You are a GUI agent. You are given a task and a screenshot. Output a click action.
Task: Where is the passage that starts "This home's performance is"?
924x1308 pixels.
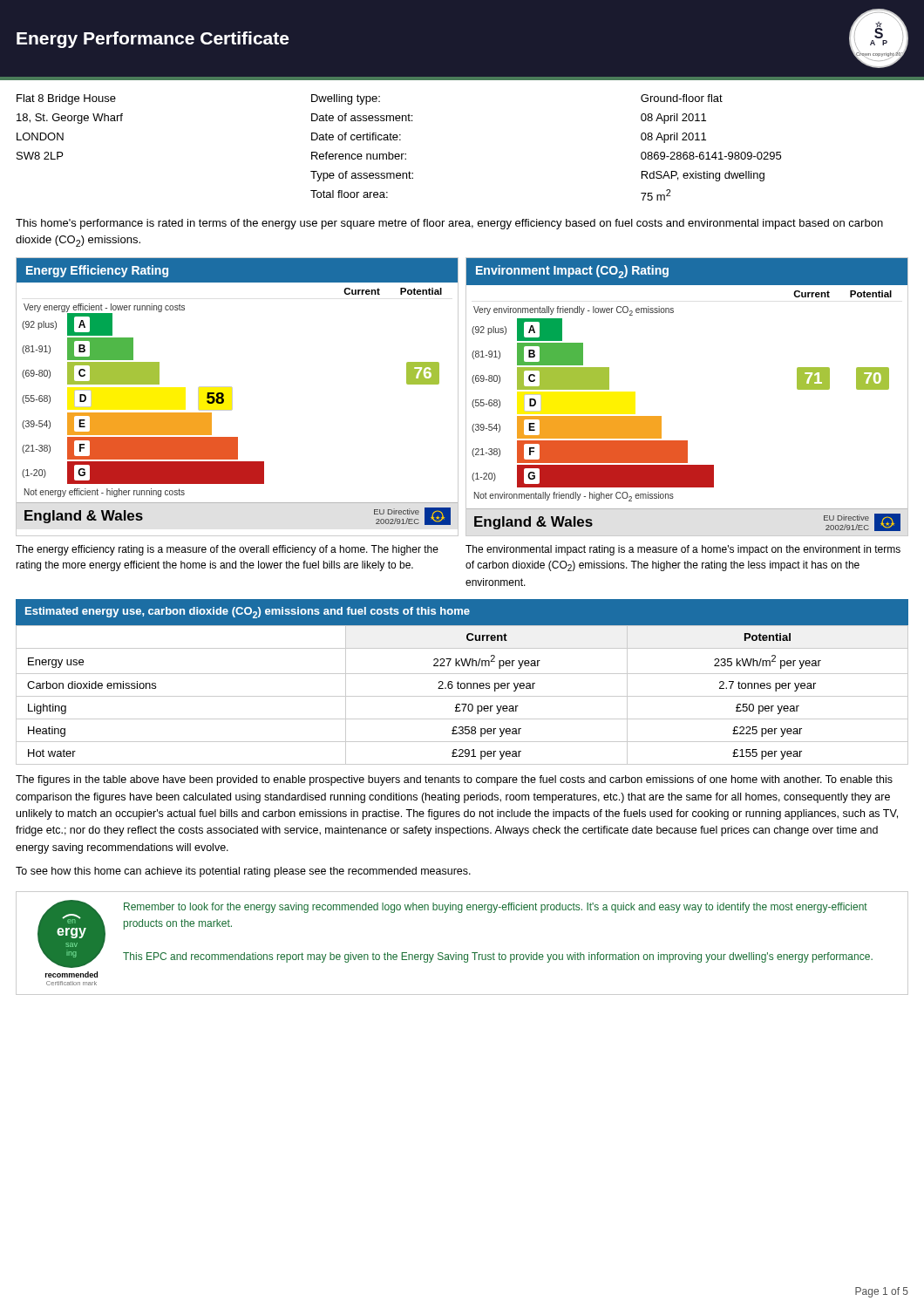(462, 236)
